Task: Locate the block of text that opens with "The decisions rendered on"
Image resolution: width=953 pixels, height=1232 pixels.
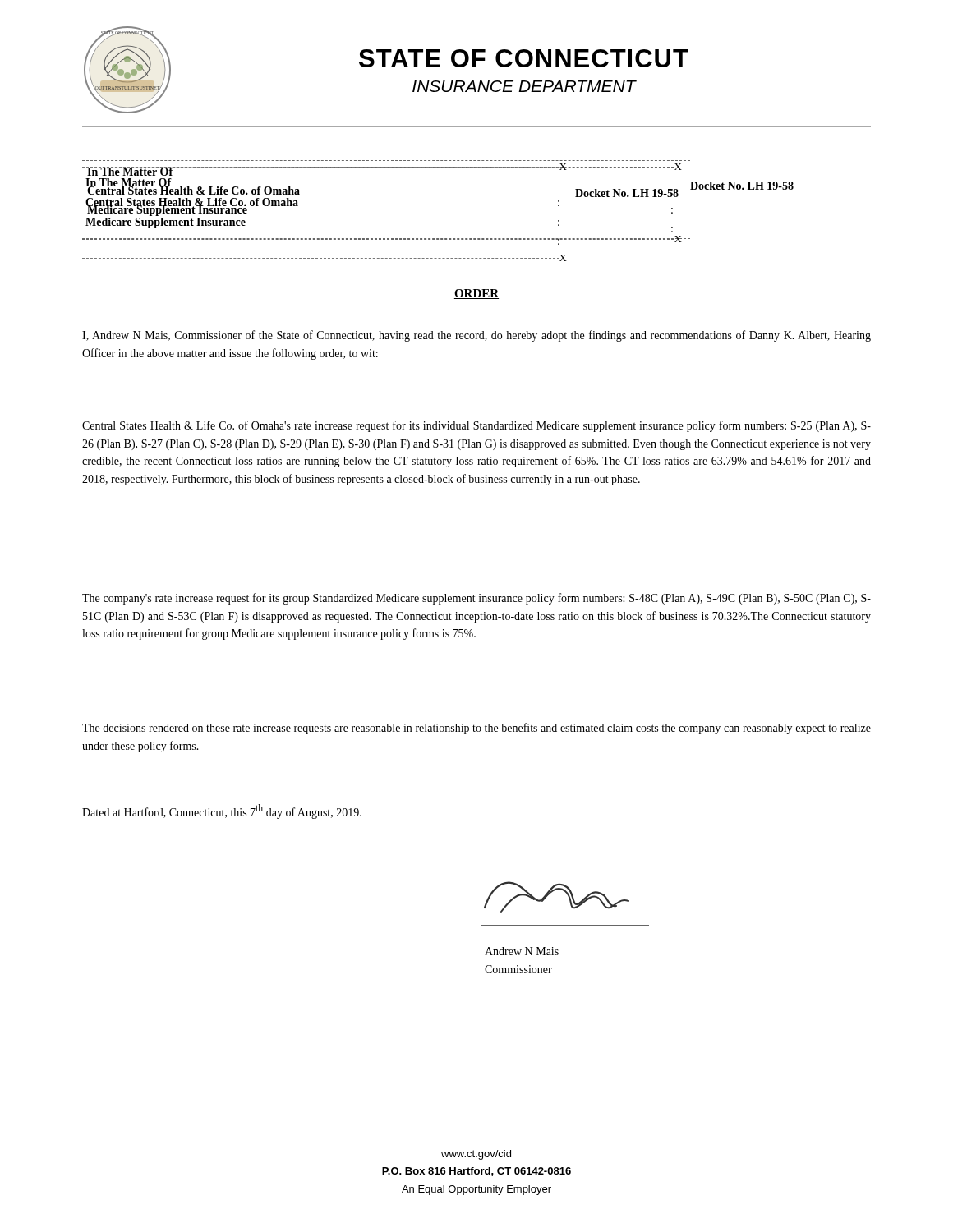Action: [476, 737]
